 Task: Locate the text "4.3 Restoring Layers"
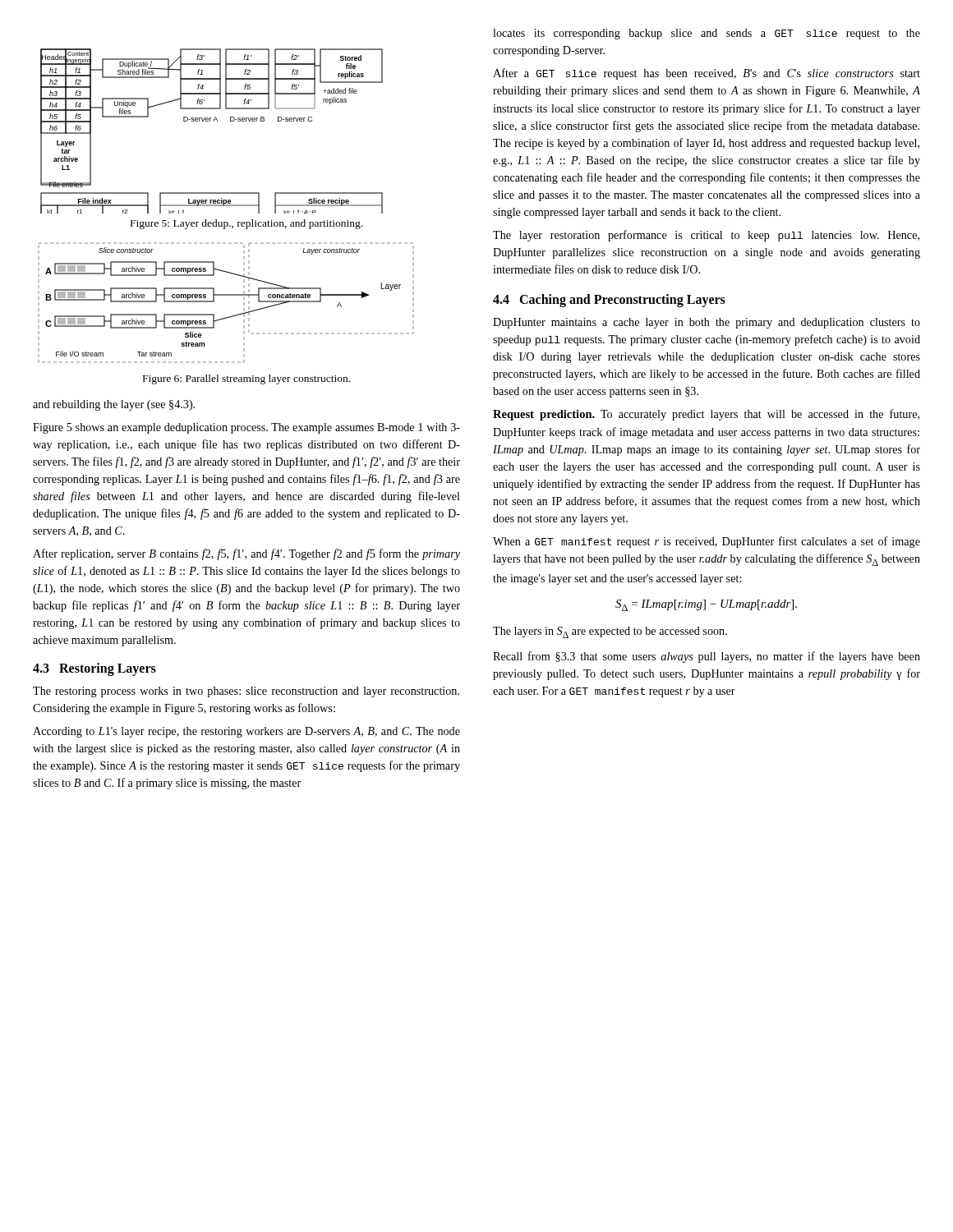(94, 668)
